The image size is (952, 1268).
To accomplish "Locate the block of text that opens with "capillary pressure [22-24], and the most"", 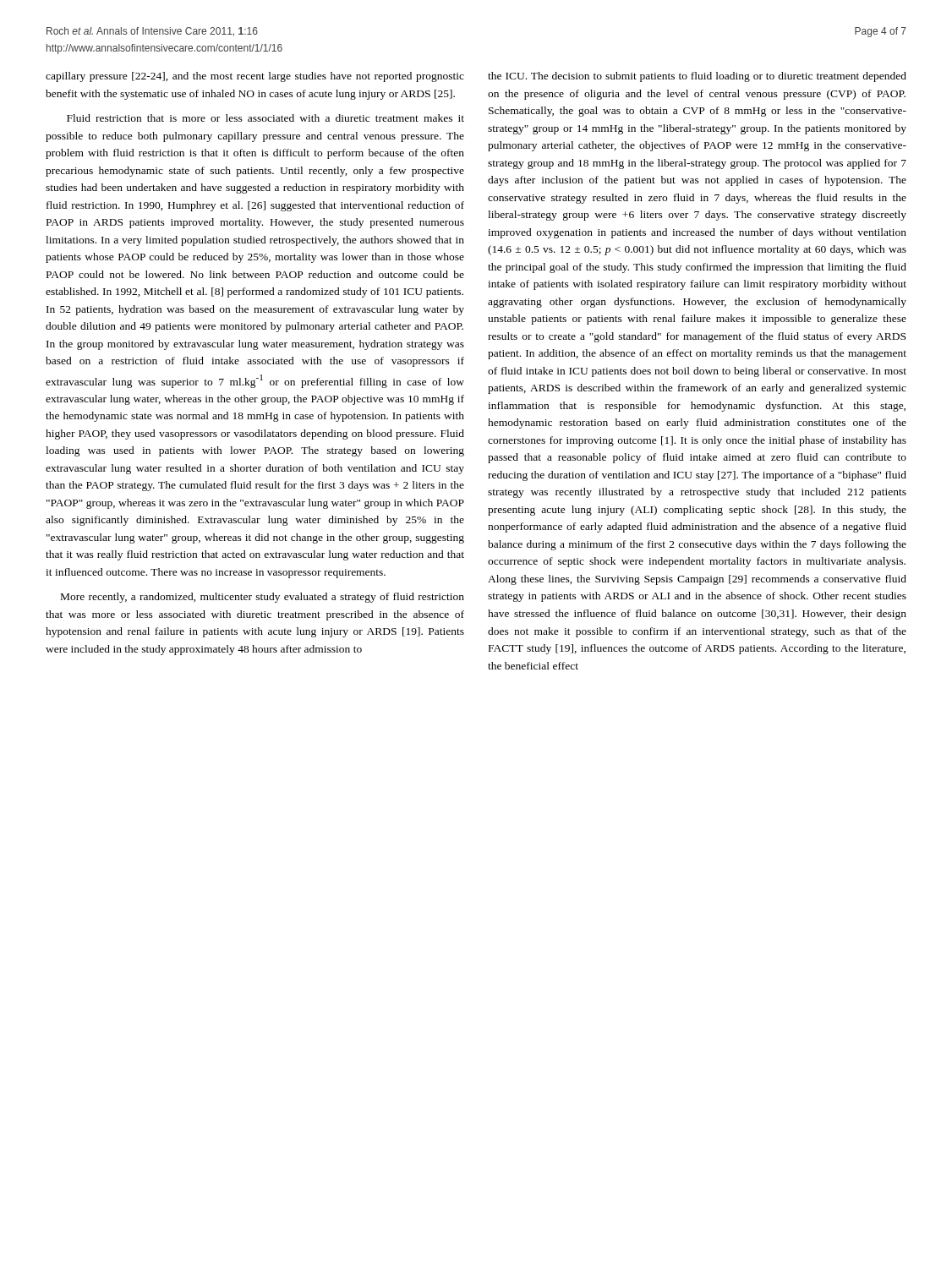I will point(255,363).
